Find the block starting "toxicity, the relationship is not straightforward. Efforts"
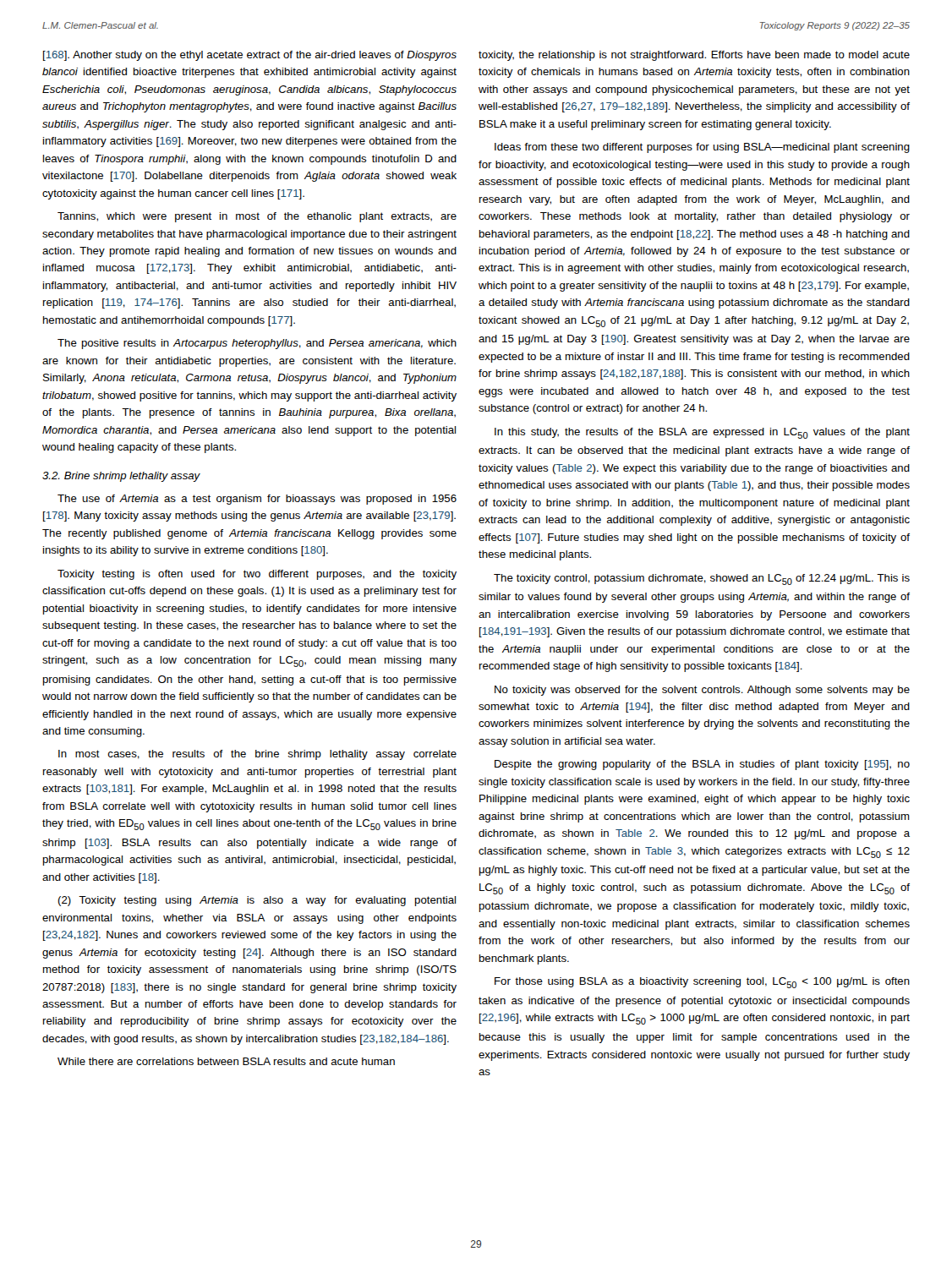952x1268 pixels. [x=694, y=90]
